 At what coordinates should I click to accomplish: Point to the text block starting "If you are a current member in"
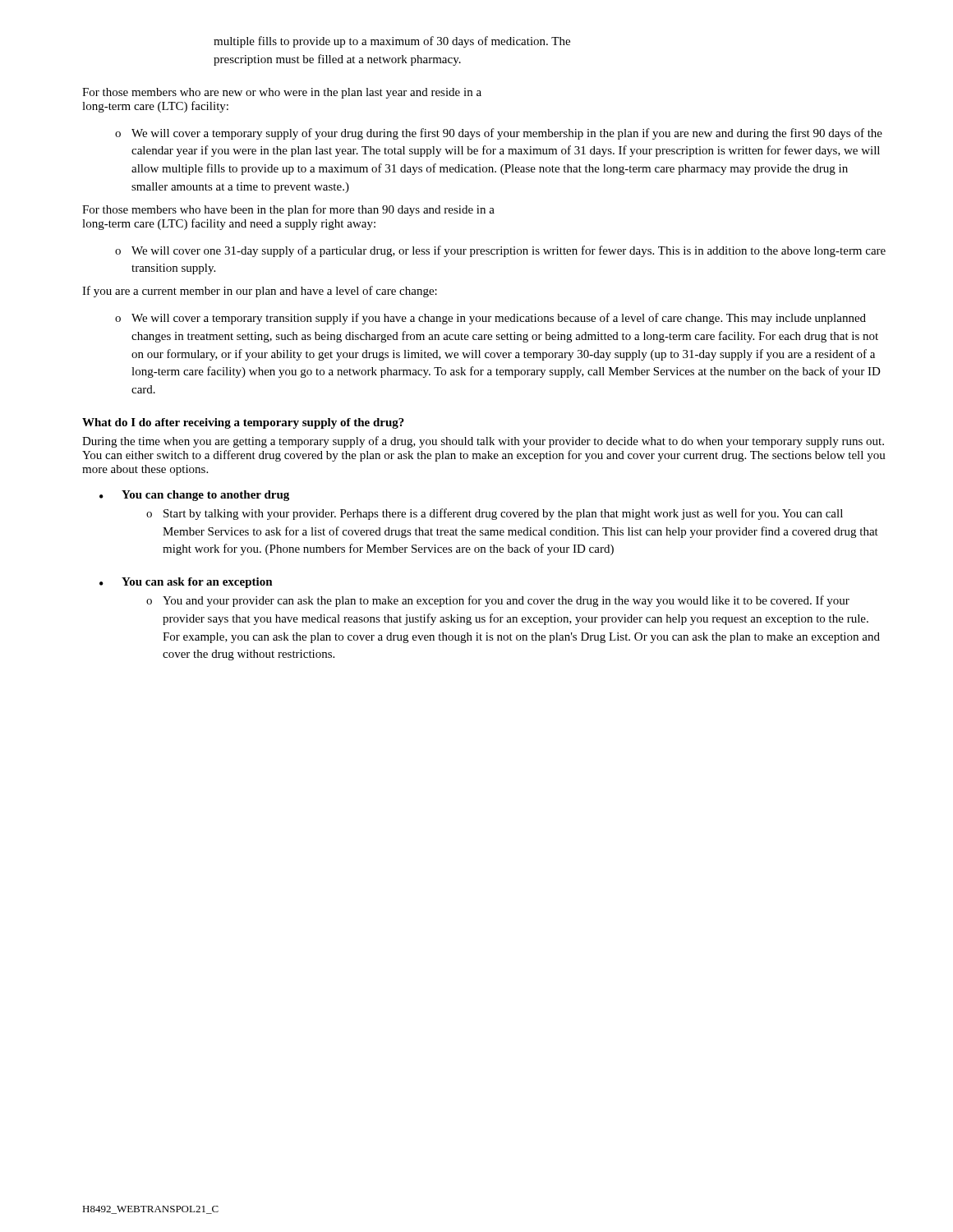pos(260,291)
